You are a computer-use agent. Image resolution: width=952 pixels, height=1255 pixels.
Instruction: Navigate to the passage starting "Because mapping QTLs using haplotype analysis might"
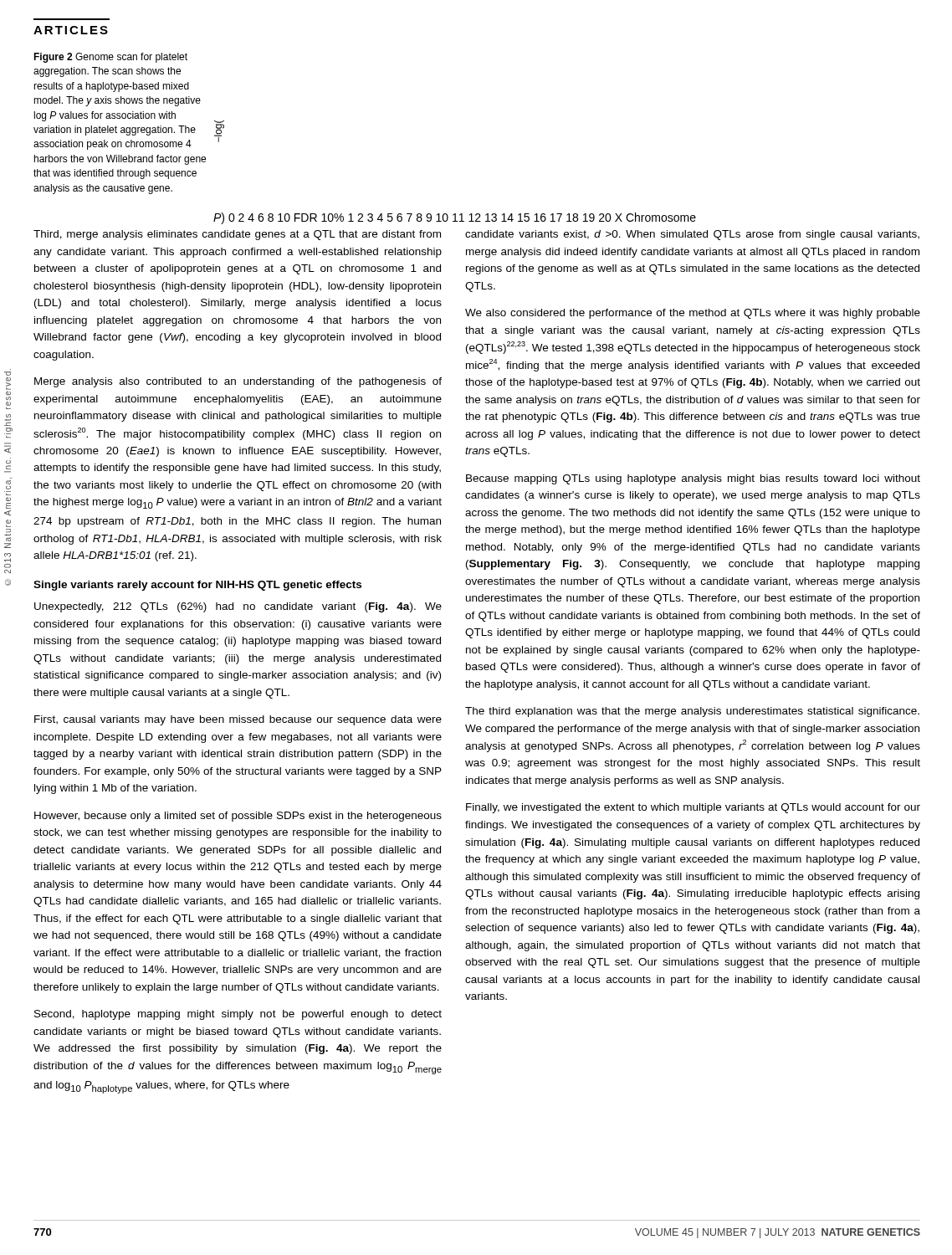point(693,581)
